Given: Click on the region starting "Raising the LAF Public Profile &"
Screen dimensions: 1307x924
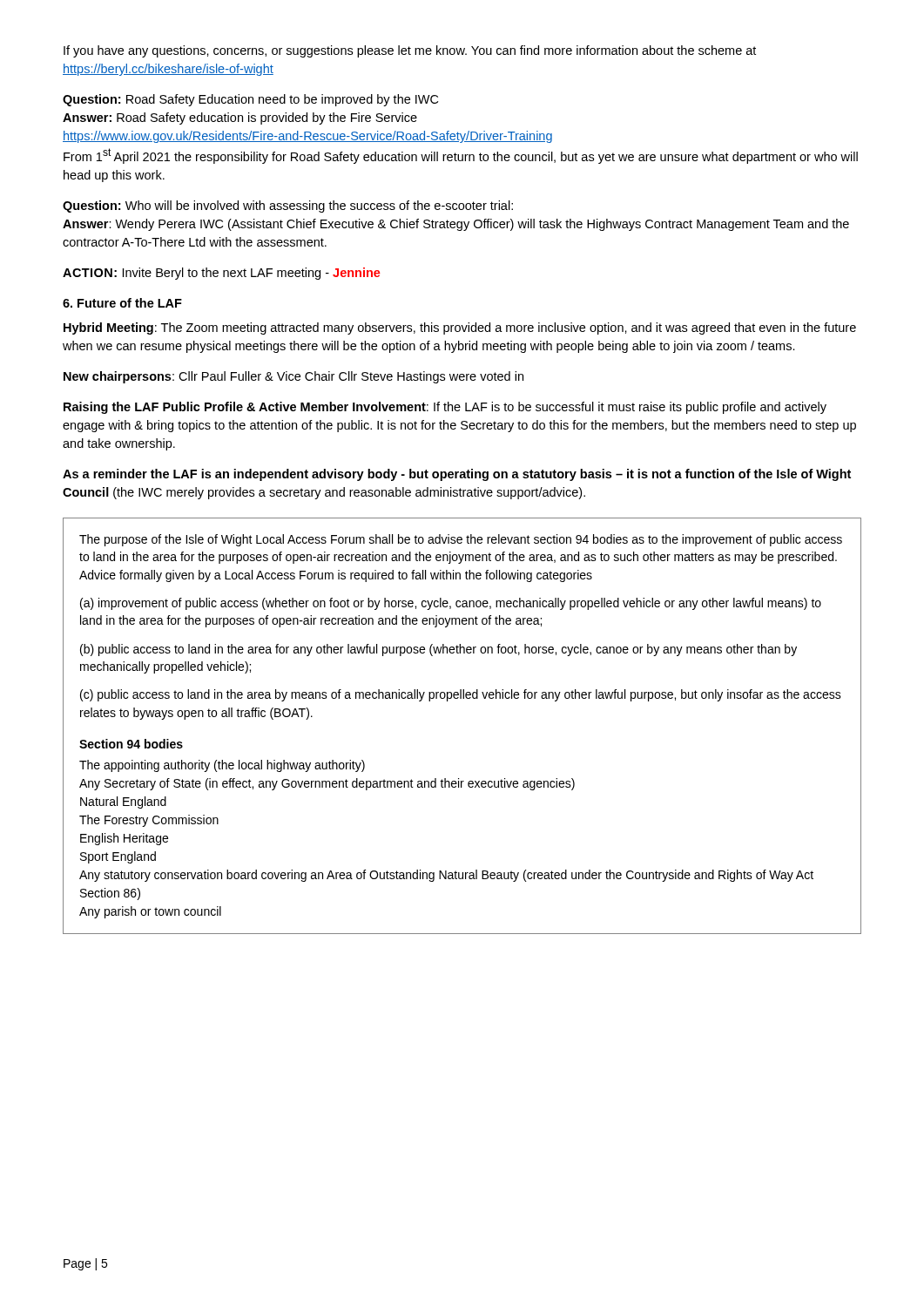Looking at the screenshot, I should click(460, 425).
